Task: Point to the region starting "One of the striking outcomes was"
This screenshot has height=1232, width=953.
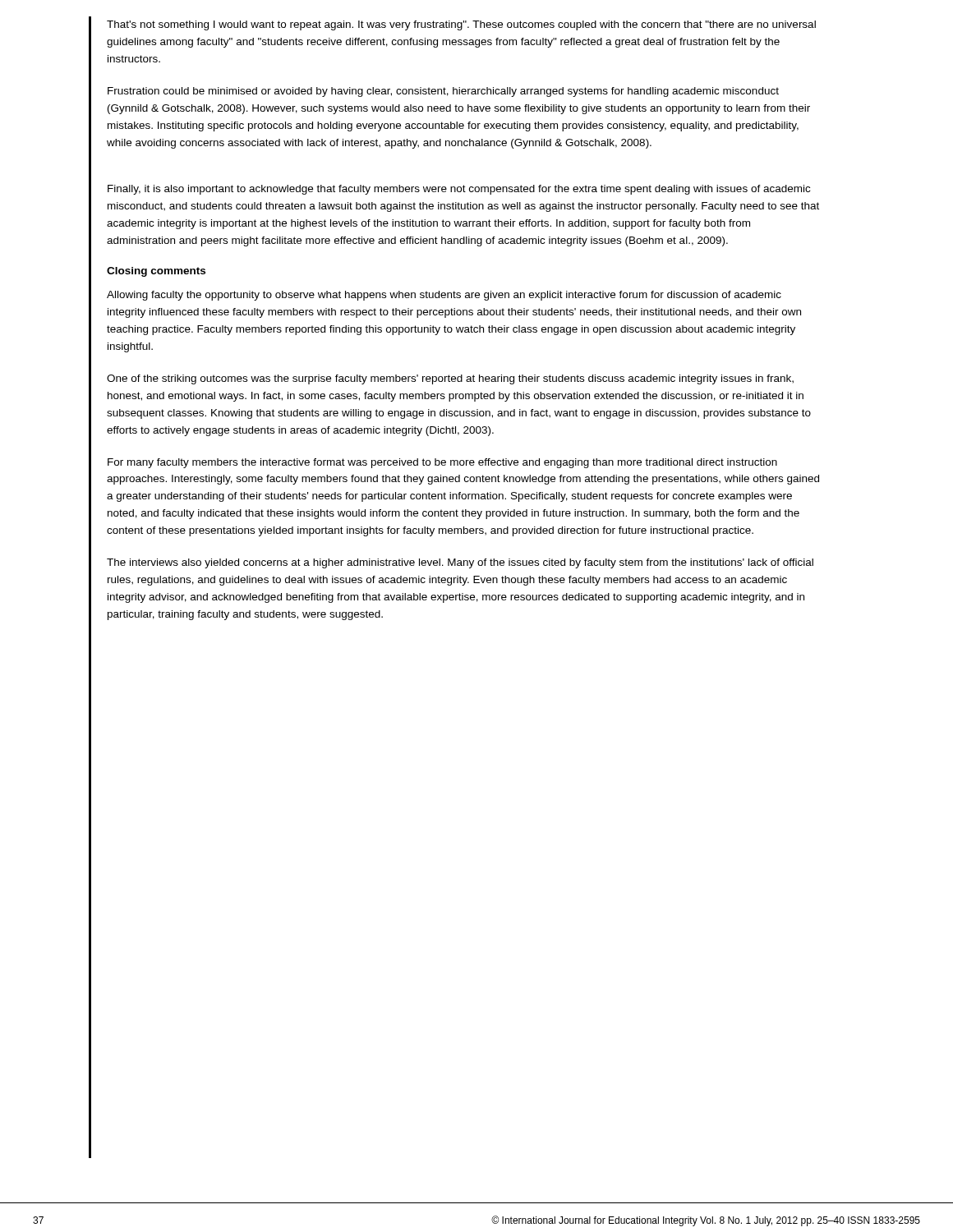Action: (459, 404)
